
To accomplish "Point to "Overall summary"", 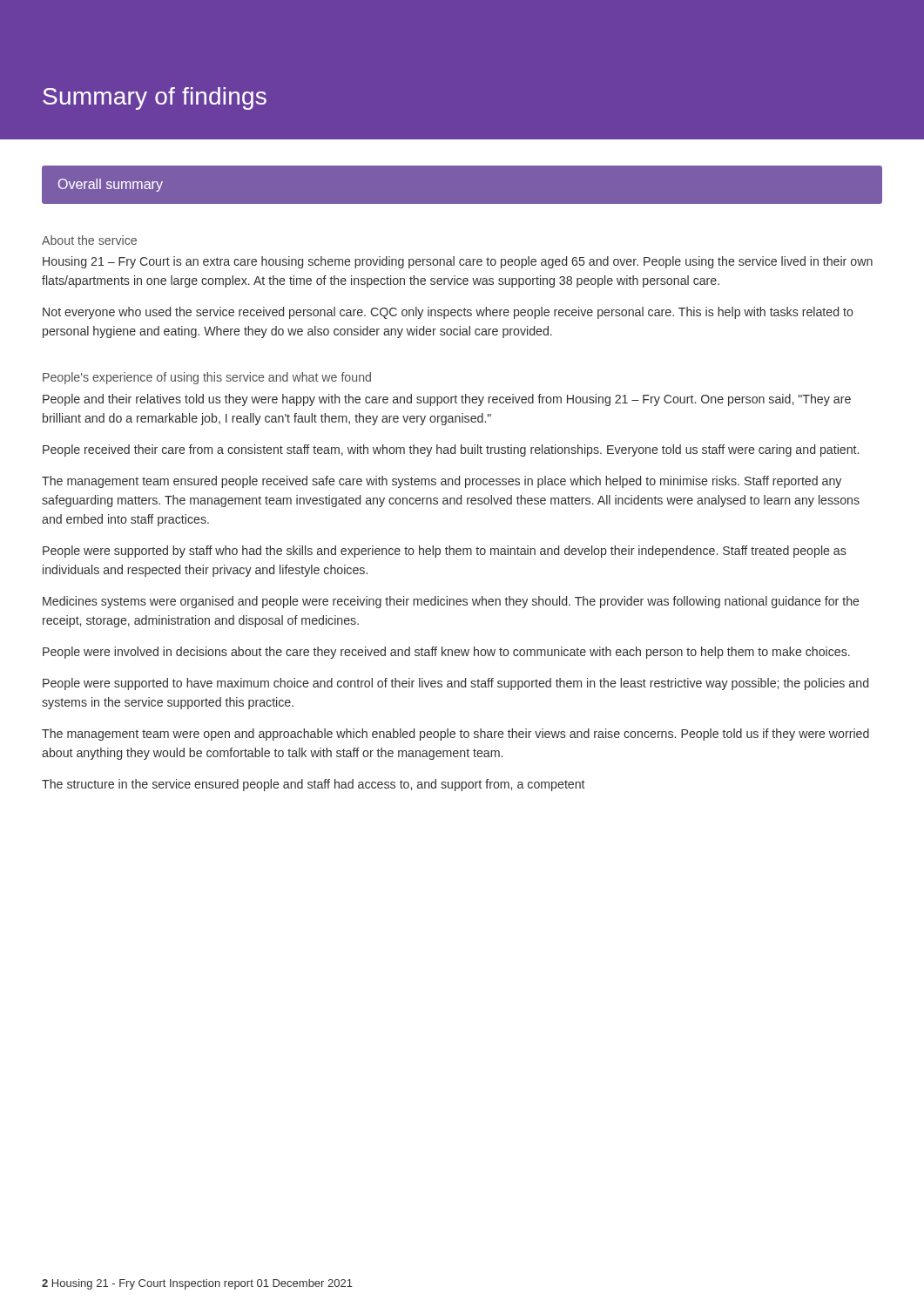I will (110, 184).
